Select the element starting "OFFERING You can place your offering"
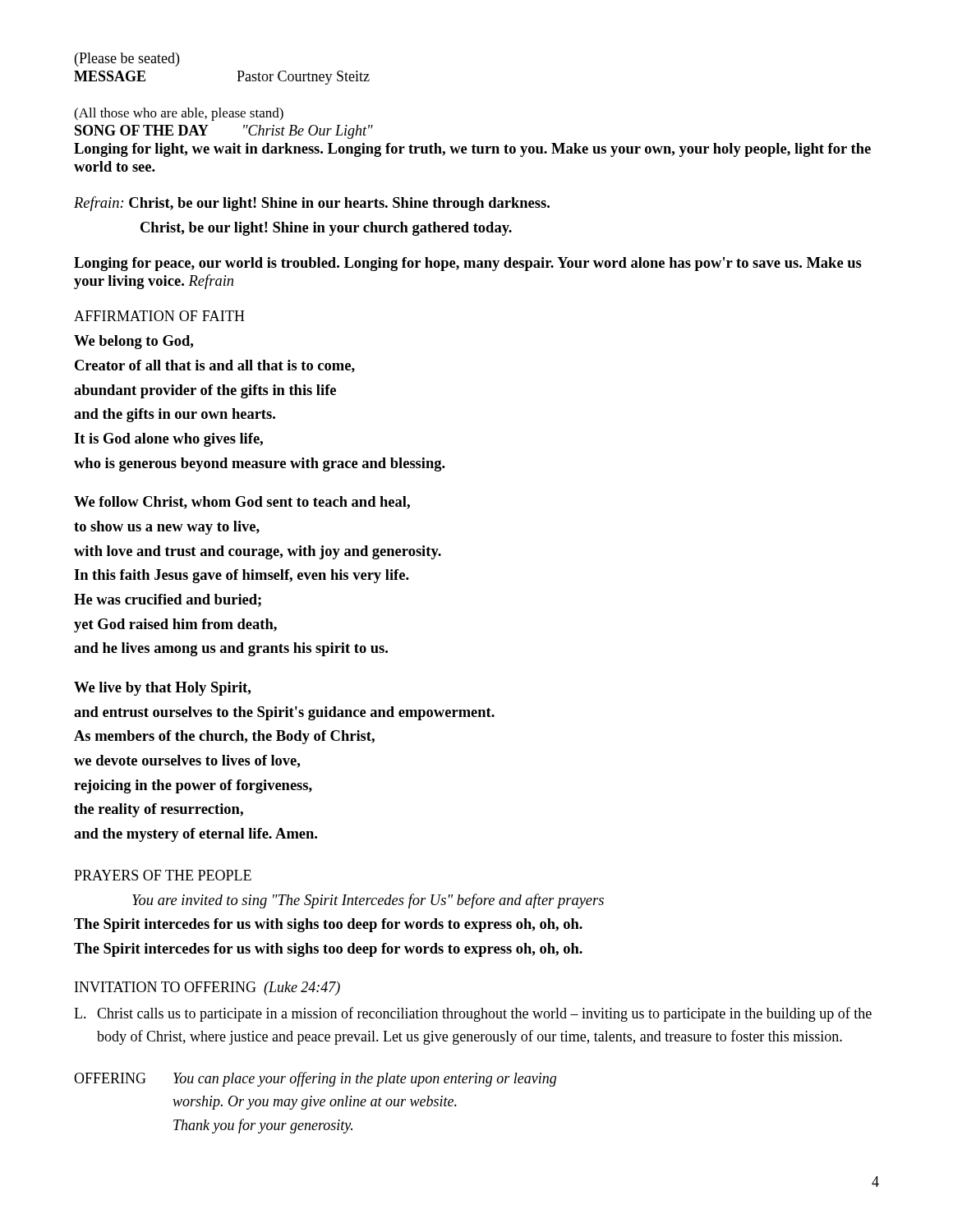 [x=315, y=1079]
